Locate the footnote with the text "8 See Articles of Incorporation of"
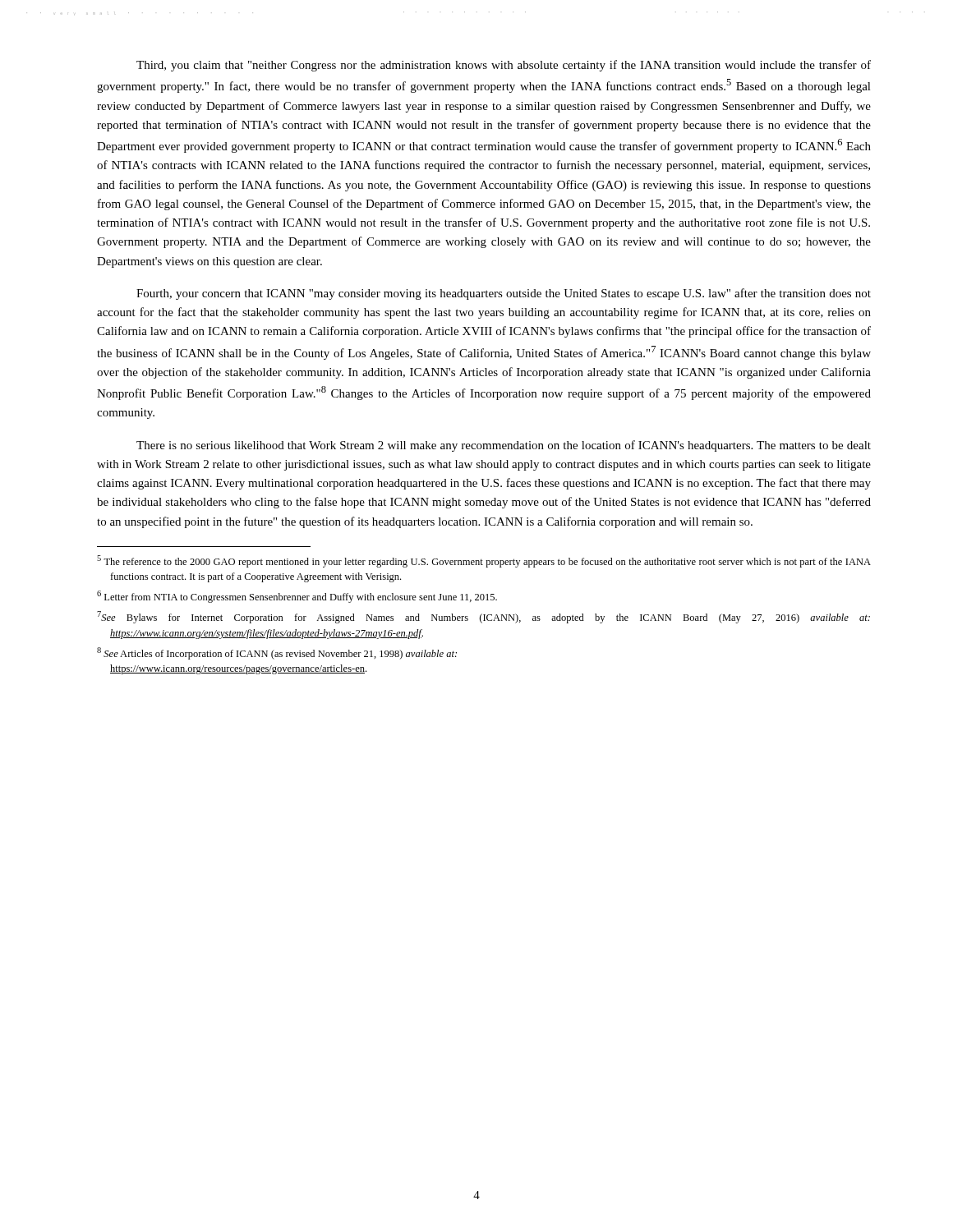This screenshot has height=1232, width=953. point(277,660)
